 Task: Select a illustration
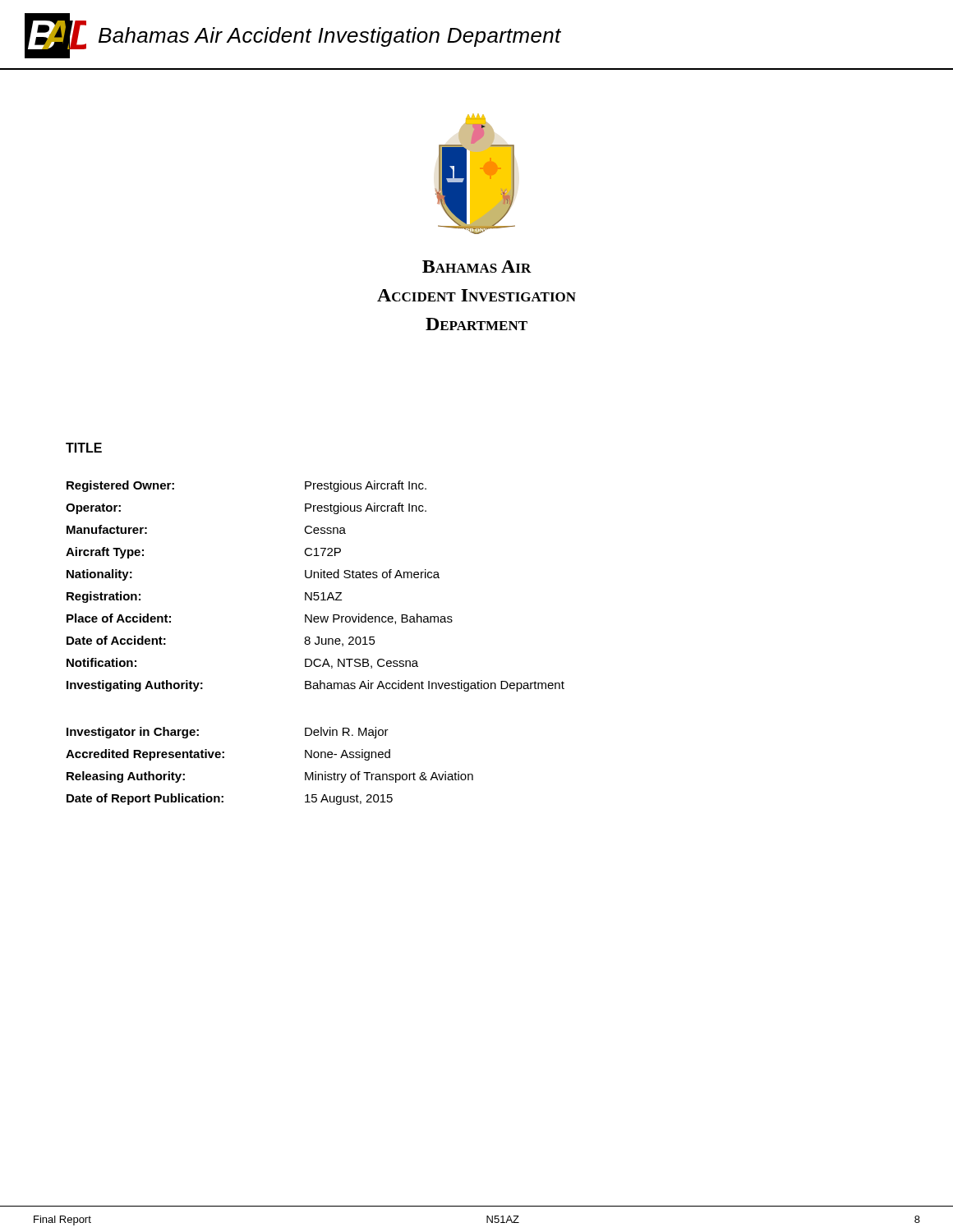(476, 173)
